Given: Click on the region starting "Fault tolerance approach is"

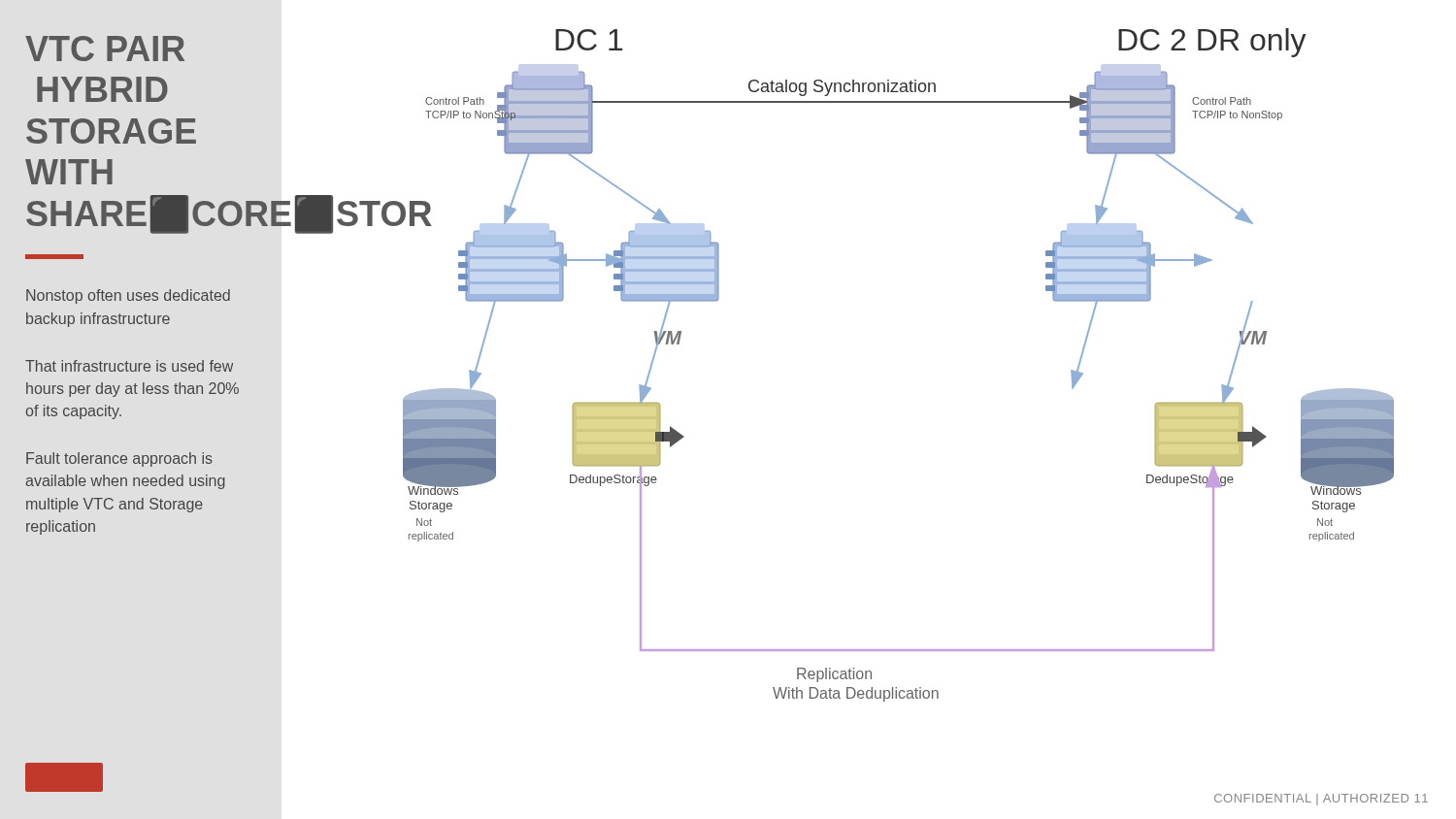Looking at the screenshot, I should click(x=134, y=519).
